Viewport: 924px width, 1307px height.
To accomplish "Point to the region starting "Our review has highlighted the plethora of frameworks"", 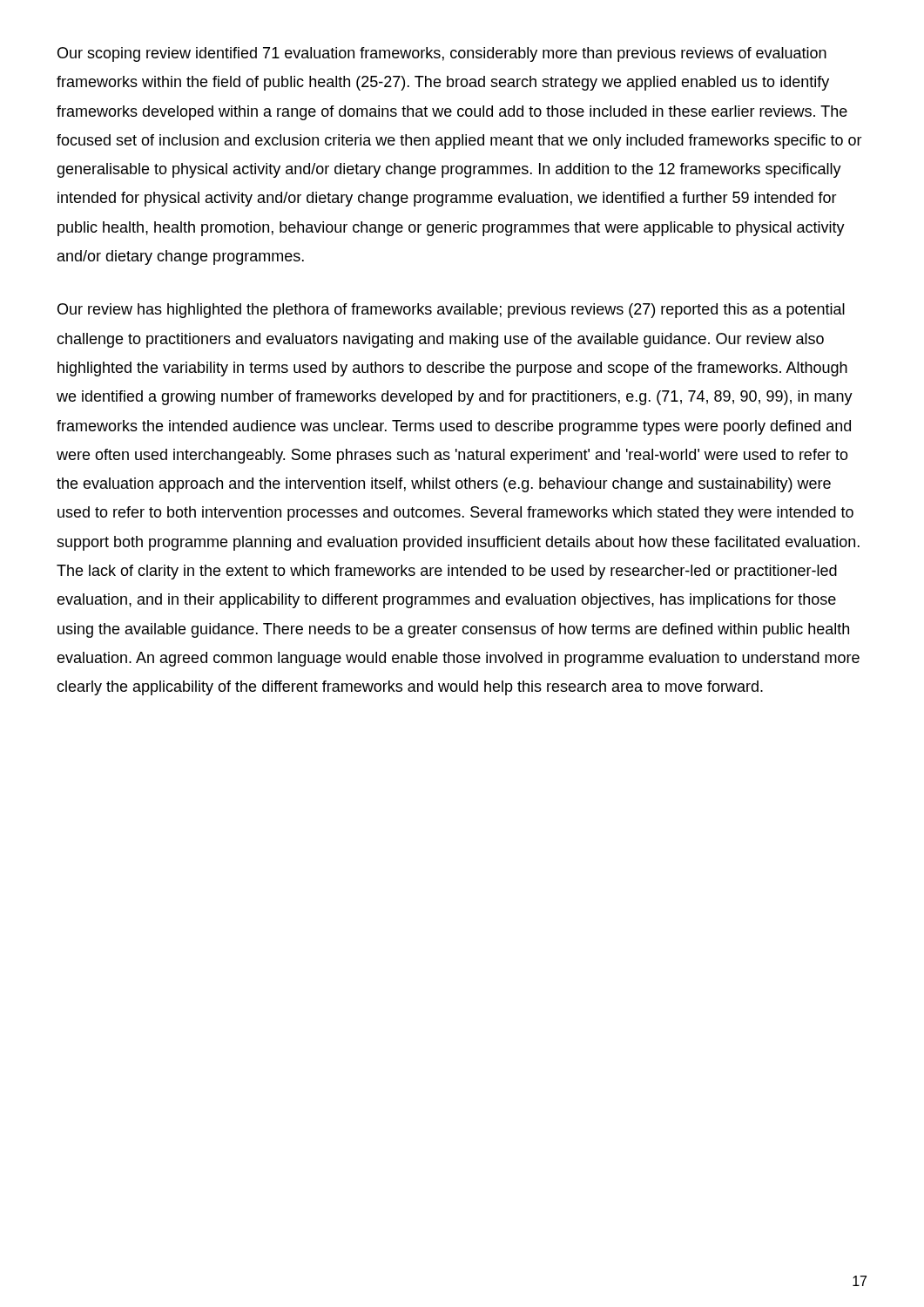I will pyautogui.click(x=459, y=498).
